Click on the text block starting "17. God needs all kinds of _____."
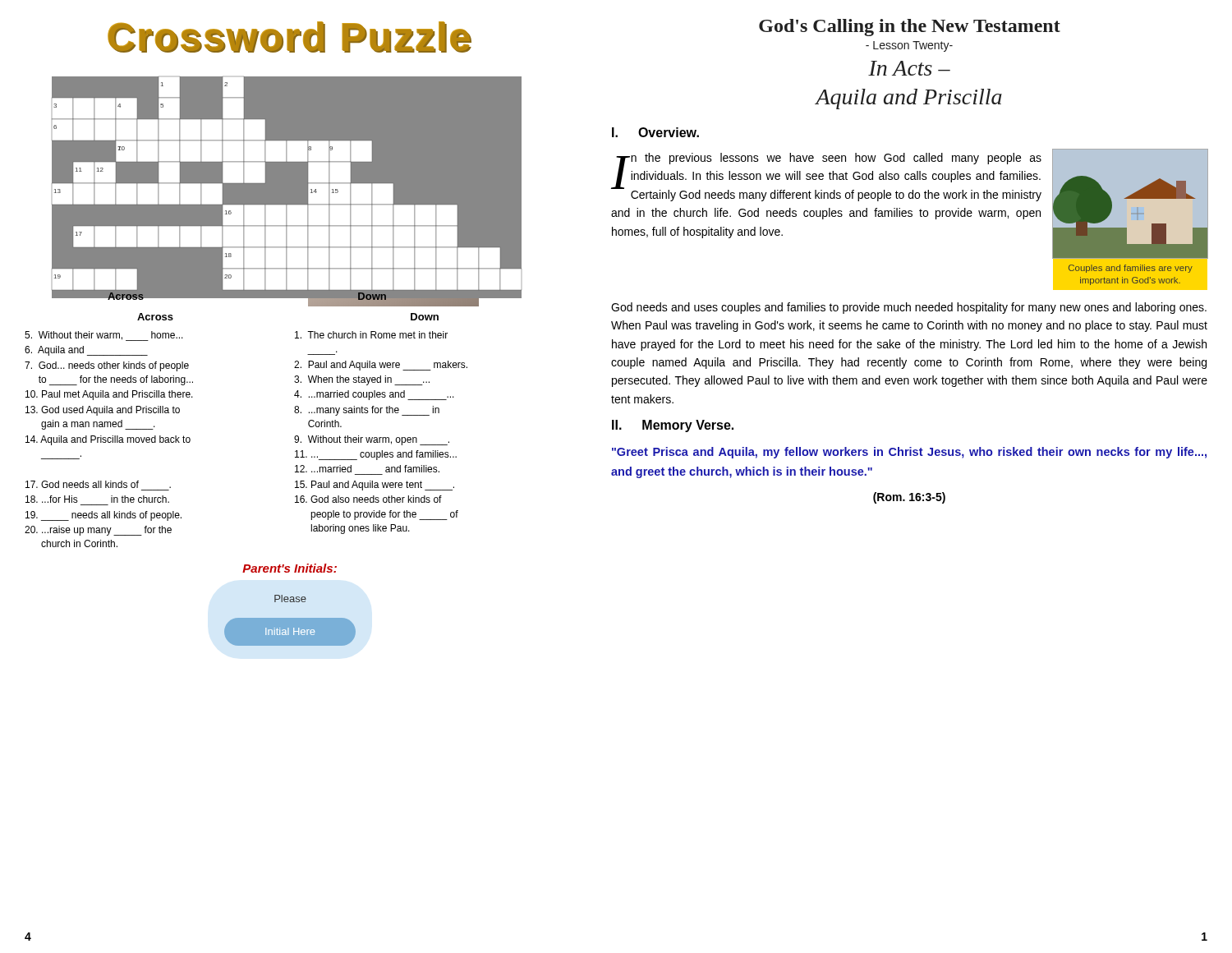The image size is (1232, 953). (x=98, y=485)
